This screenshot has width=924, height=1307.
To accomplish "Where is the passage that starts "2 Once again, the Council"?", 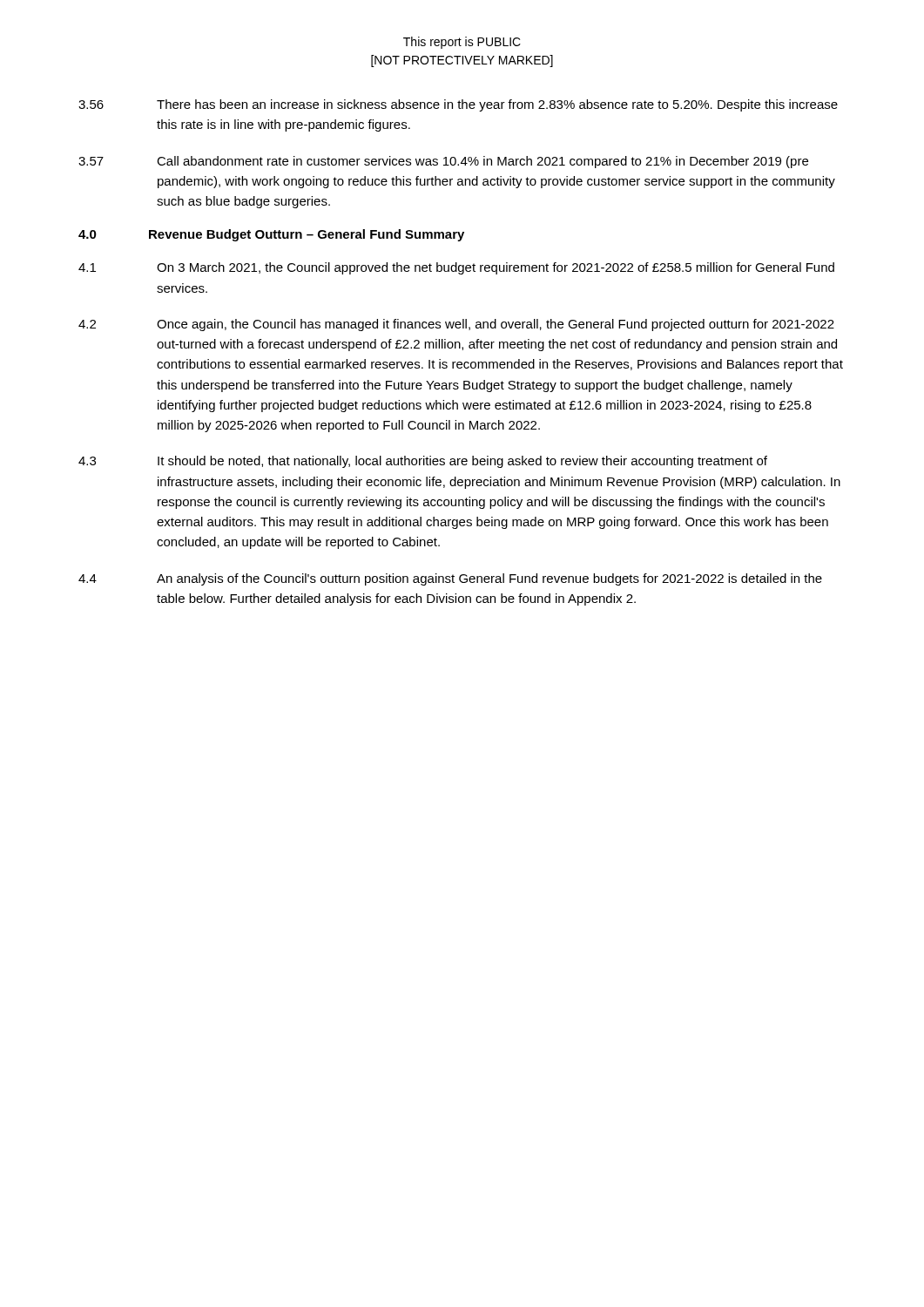I will 462,374.
